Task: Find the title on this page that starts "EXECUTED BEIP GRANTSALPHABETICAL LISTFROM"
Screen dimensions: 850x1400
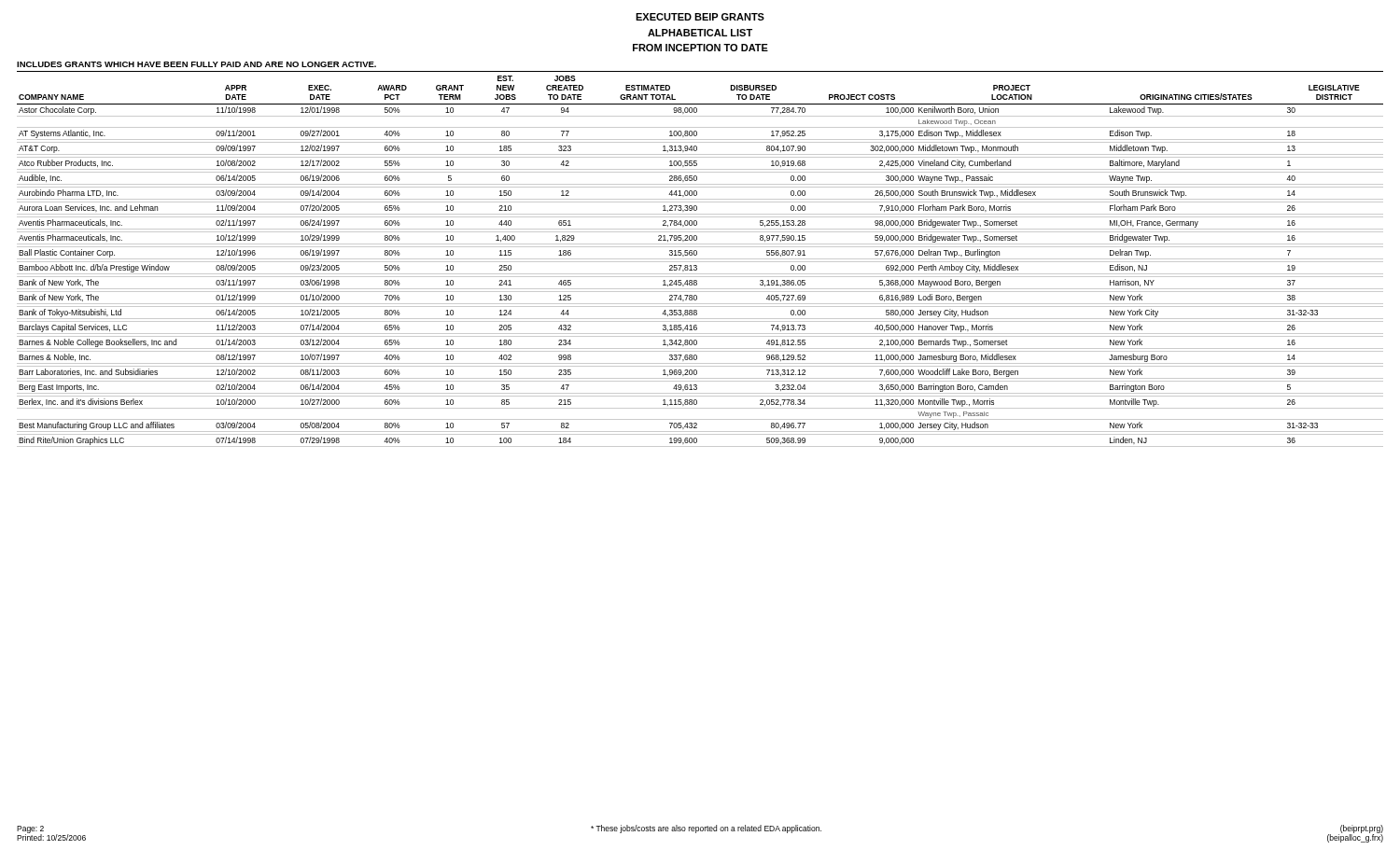Action: tap(700, 32)
